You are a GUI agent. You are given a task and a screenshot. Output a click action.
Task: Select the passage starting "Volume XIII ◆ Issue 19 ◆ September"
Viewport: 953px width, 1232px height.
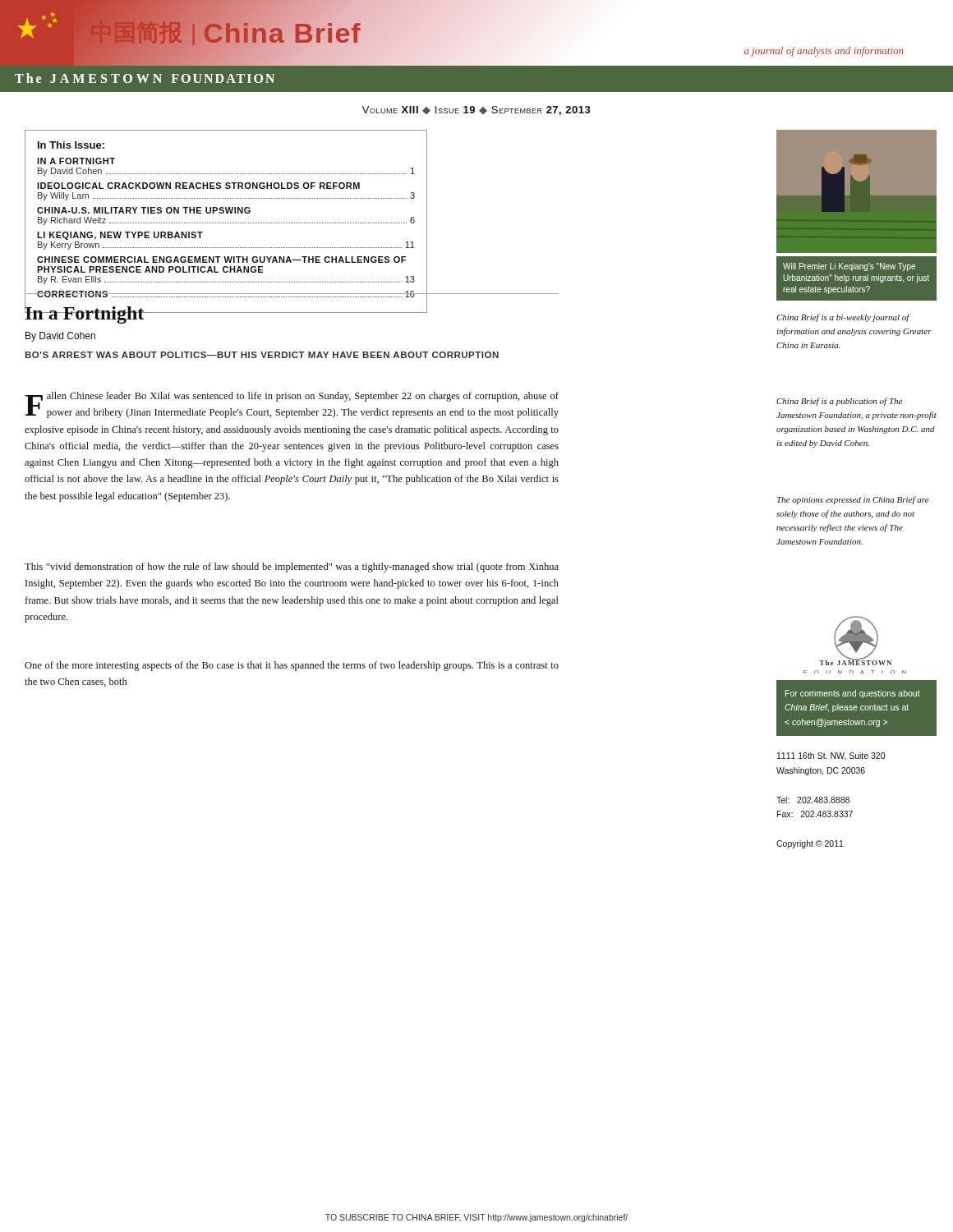[476, 110]
